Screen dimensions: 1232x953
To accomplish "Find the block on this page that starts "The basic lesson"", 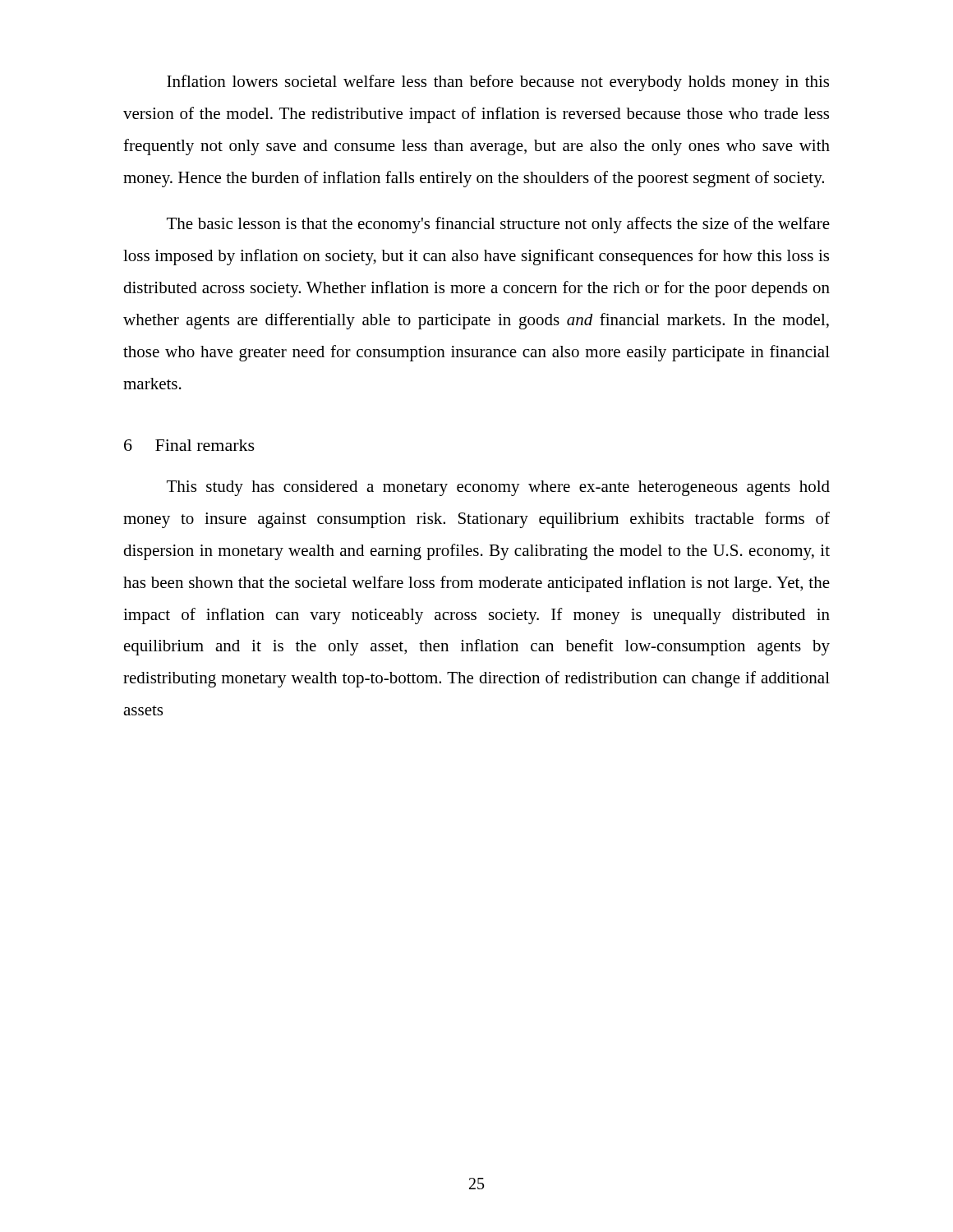I will tap(476, 304).
